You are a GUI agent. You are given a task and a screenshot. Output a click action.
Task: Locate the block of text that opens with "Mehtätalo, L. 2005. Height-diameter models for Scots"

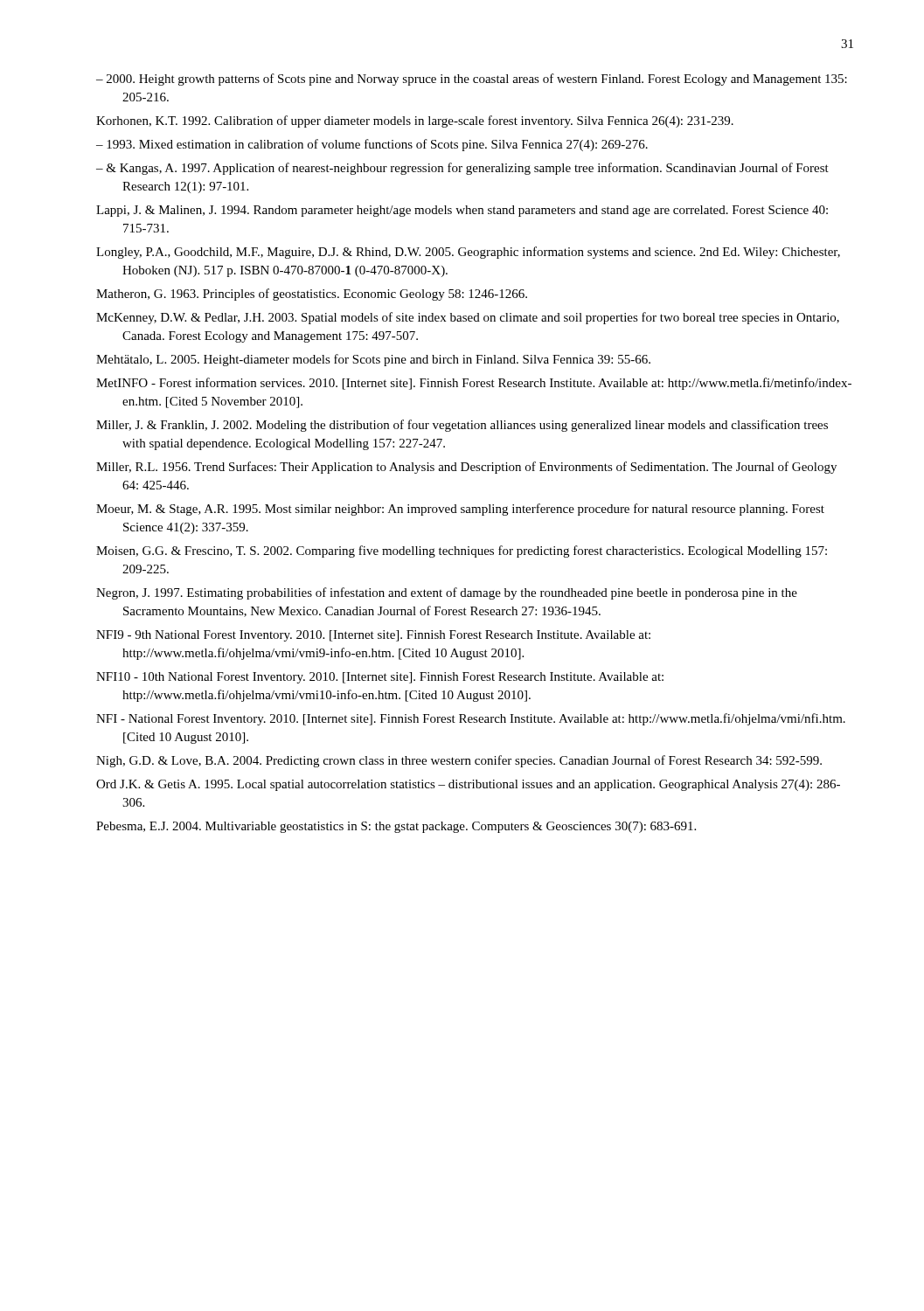374,359
